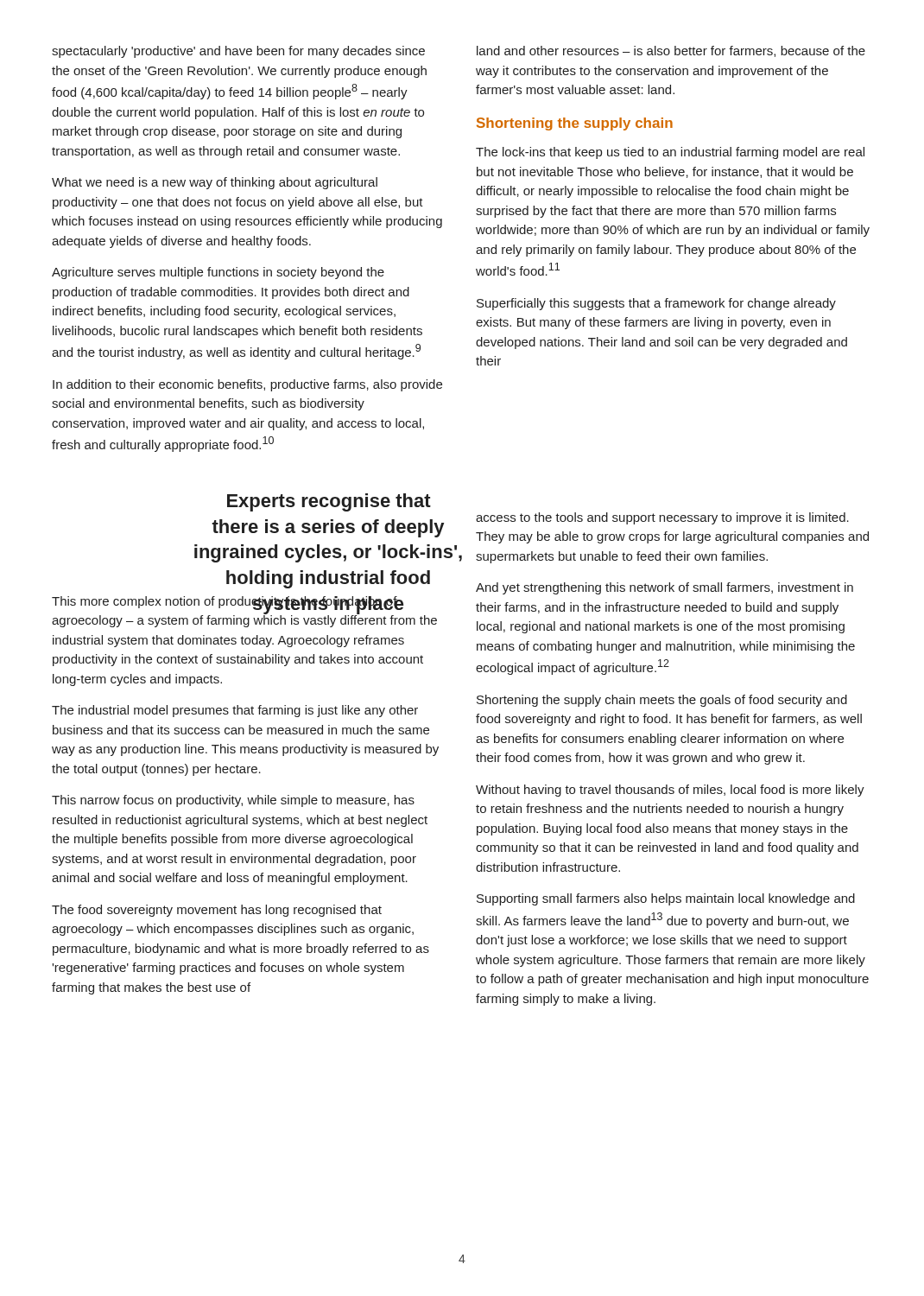Image resolution: width=924 pixels, height=1296 pixels.
Task: Navigate to the text block starting "access to the tools and support"
Action: [x=674, y=537]
